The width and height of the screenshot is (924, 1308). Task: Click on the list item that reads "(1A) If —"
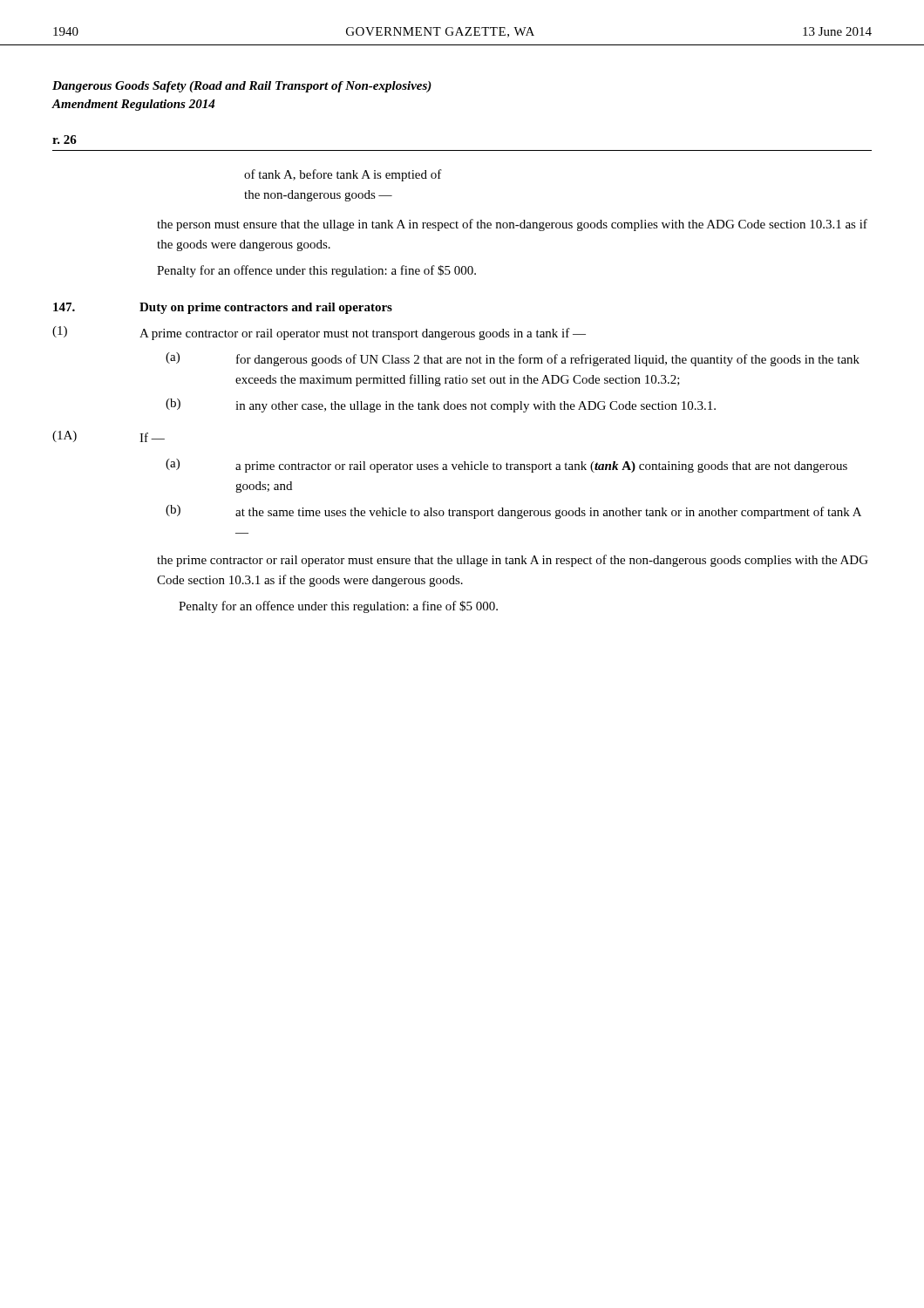tap(68, 436)
